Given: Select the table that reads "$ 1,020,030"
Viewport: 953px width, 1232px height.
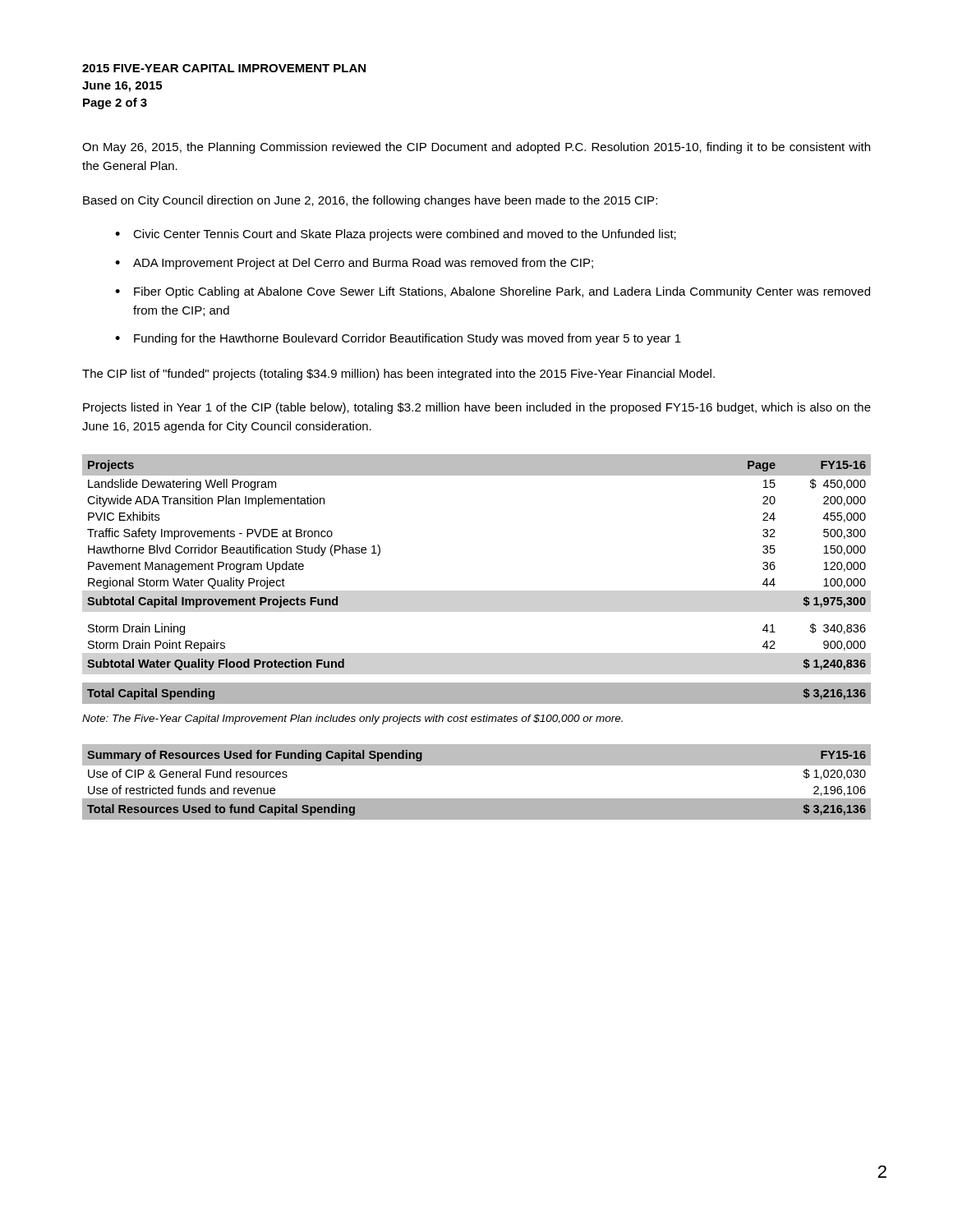Looking at the screenshot, I should tap(476, 782).
